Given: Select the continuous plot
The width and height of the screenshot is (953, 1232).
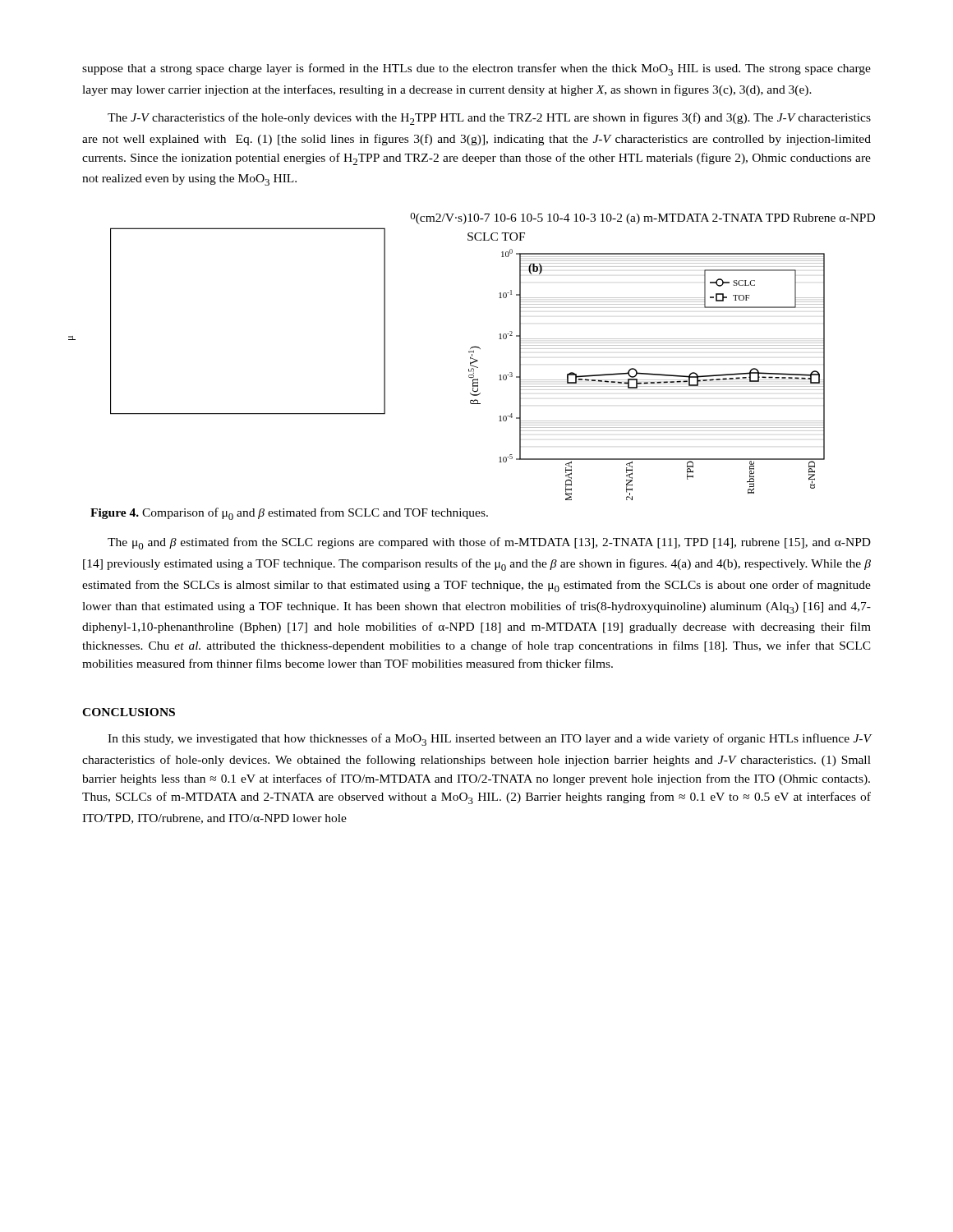Looking at the screenshot, I should click(x=476, y=367).
